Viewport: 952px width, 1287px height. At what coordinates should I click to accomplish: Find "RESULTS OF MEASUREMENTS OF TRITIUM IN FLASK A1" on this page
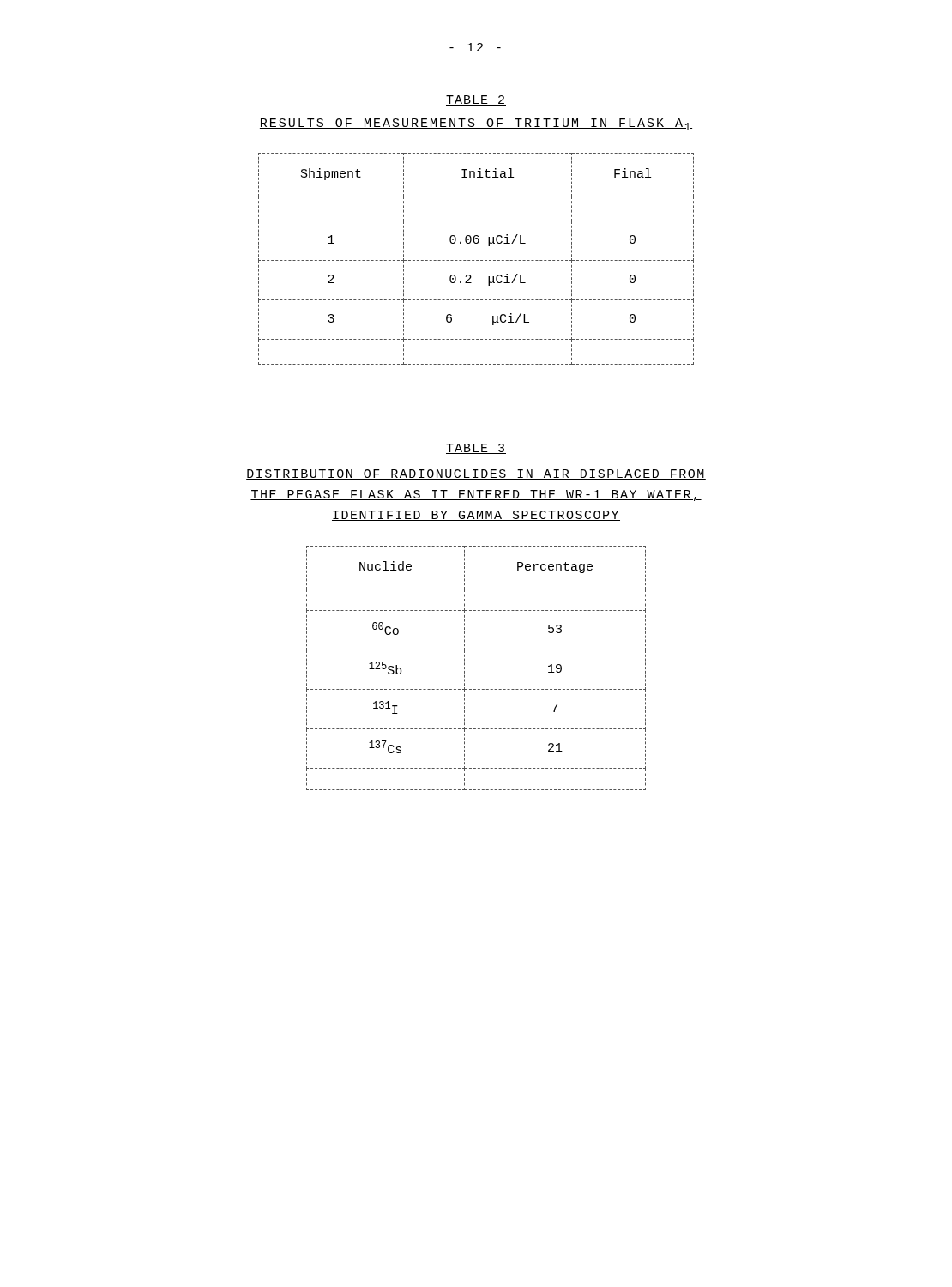[476, 125]
